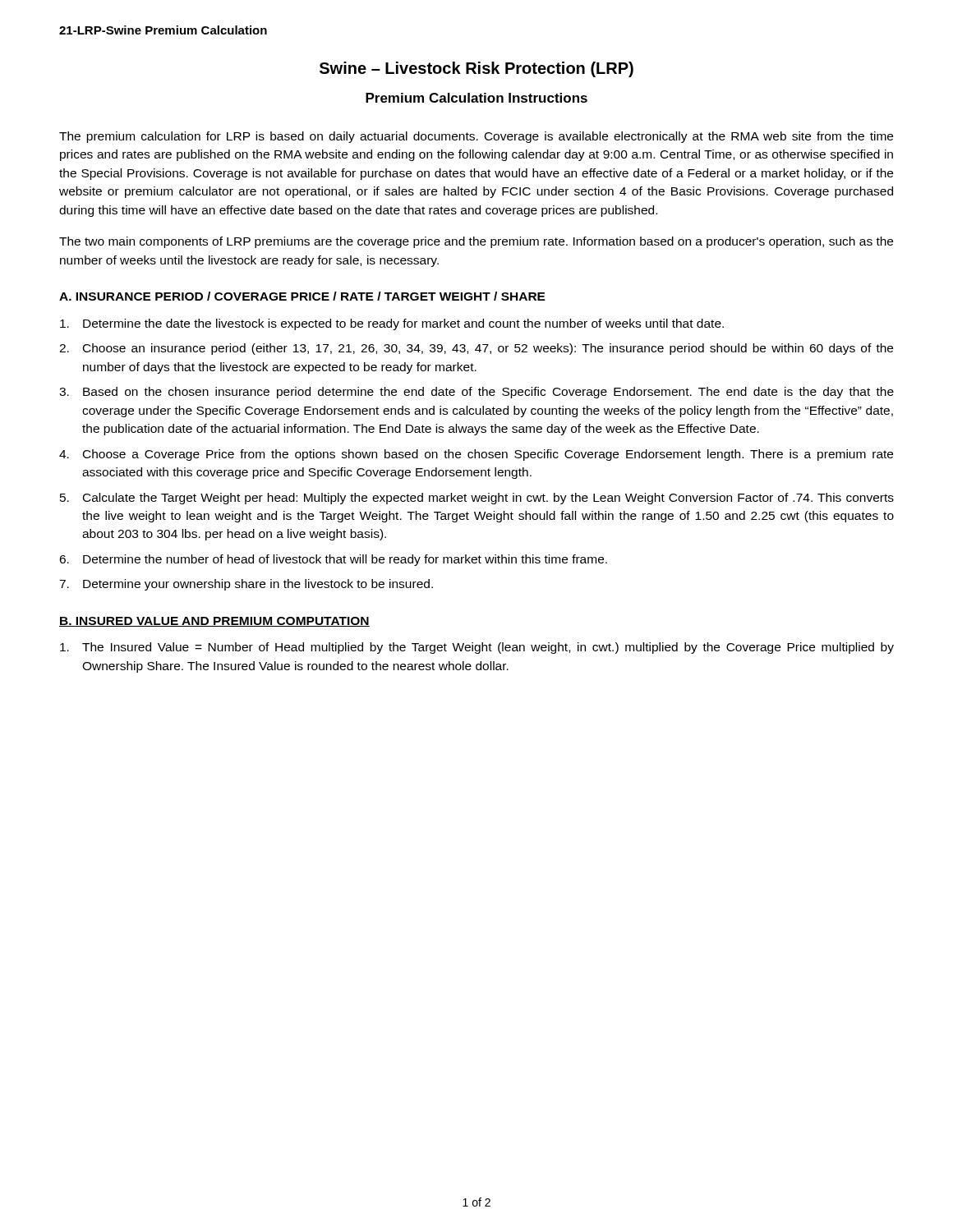Locate the text starting "2. Choose an insurance"
Screen dimensions: 1232x953
476,358
